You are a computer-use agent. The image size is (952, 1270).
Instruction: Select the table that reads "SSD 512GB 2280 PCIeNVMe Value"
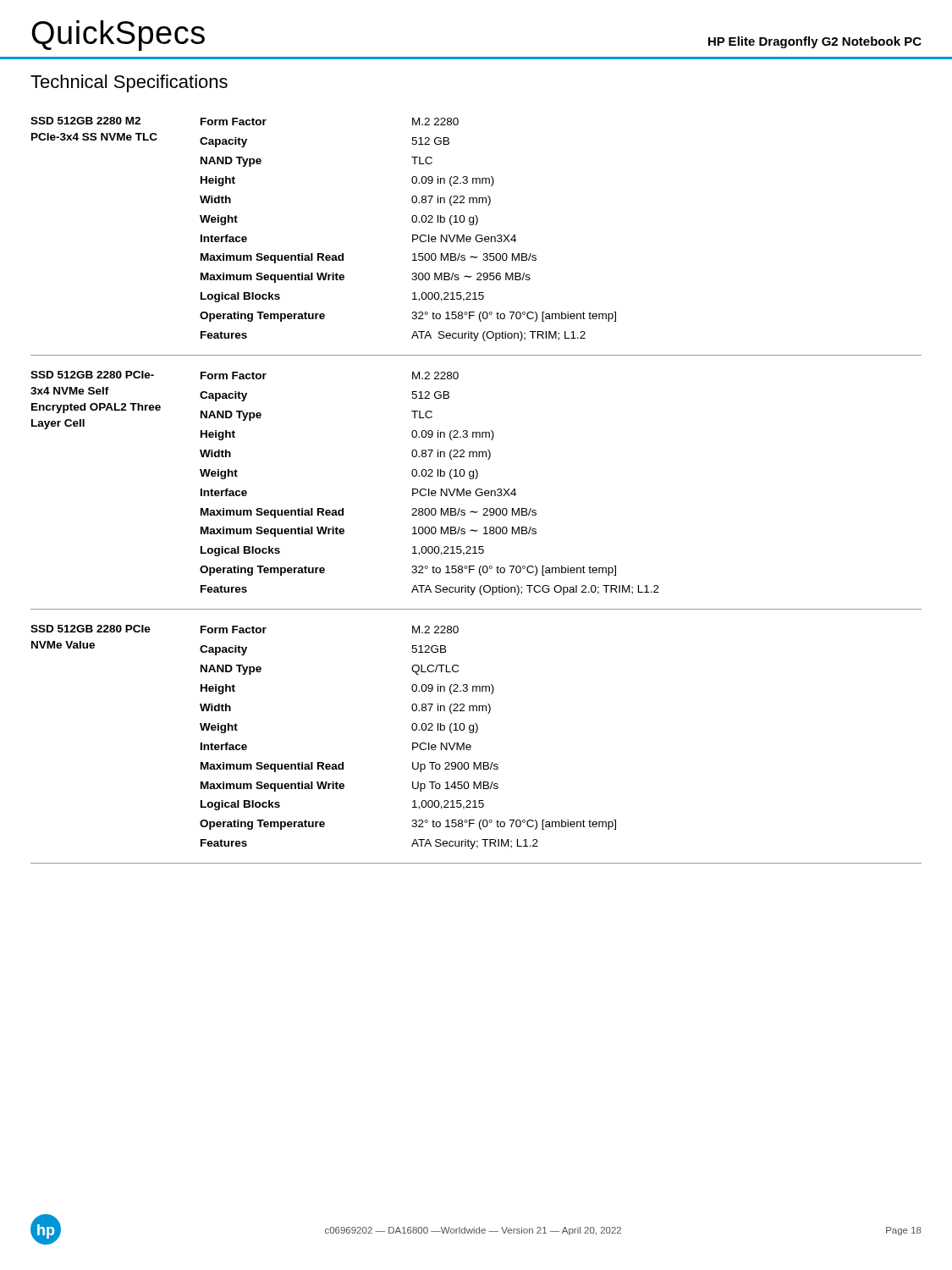point(476,737)
